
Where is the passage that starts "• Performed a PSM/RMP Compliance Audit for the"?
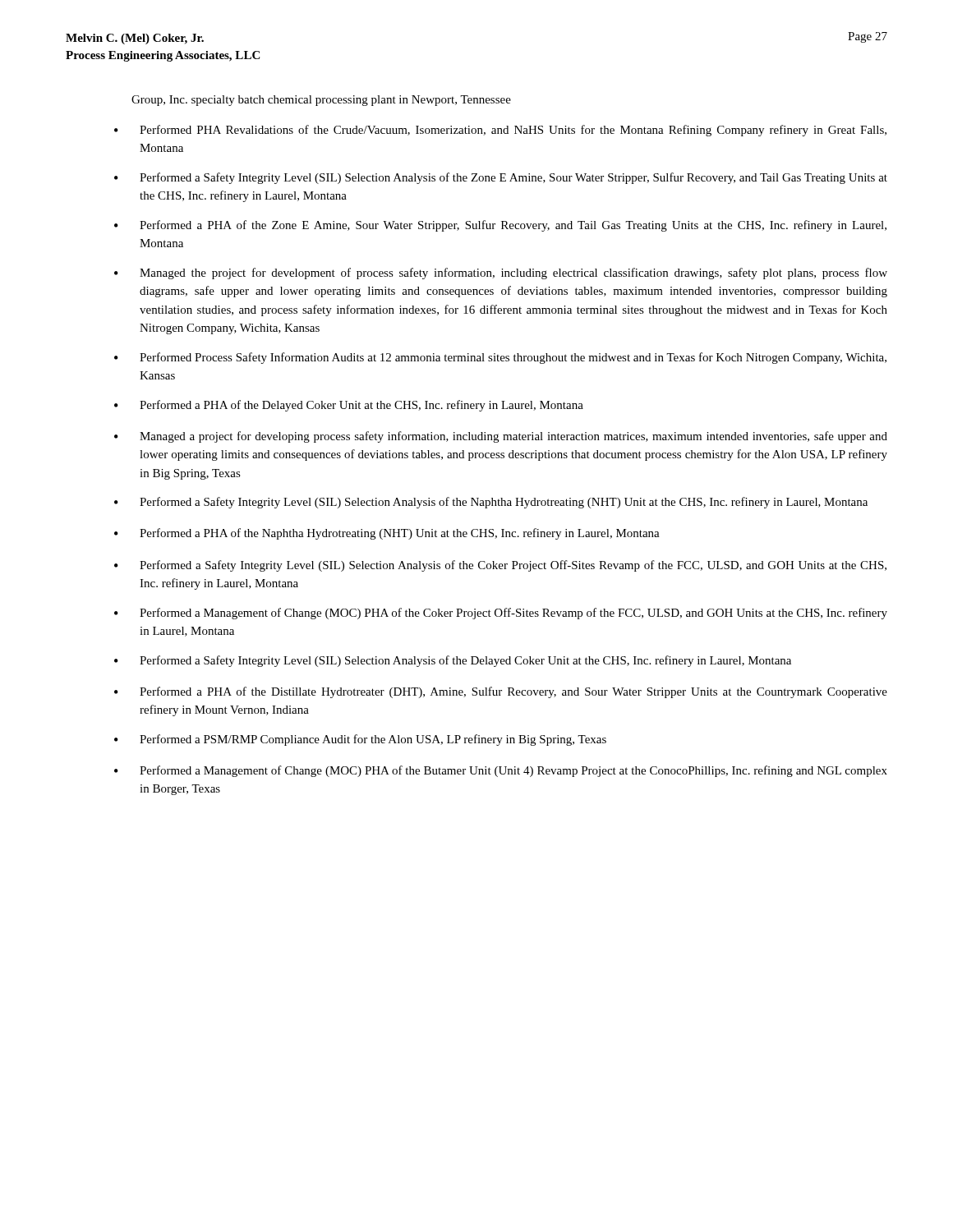(500, 740)
